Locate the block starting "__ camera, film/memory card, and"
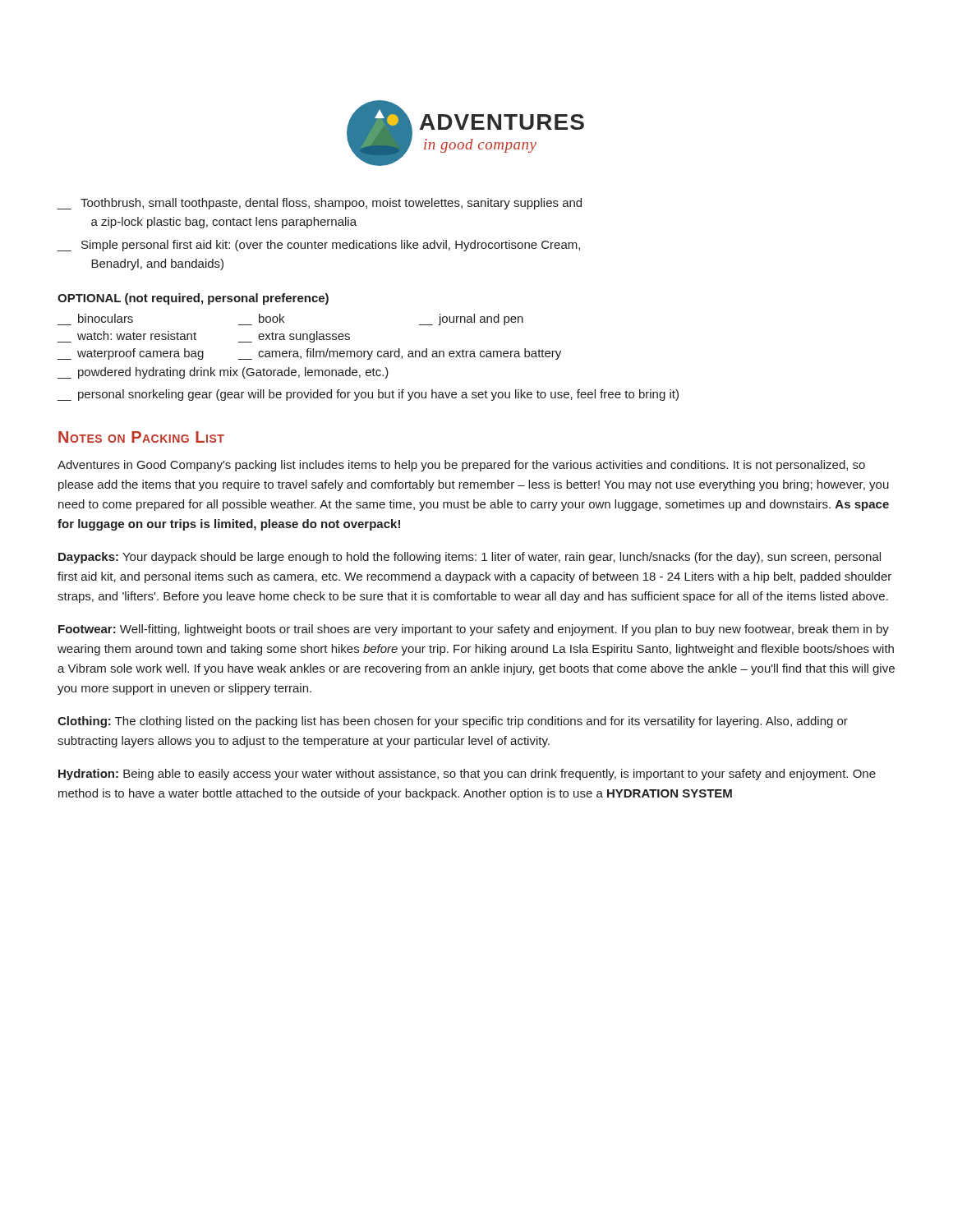The width and height of the screenshot is (953, 1232). (400, 353)
